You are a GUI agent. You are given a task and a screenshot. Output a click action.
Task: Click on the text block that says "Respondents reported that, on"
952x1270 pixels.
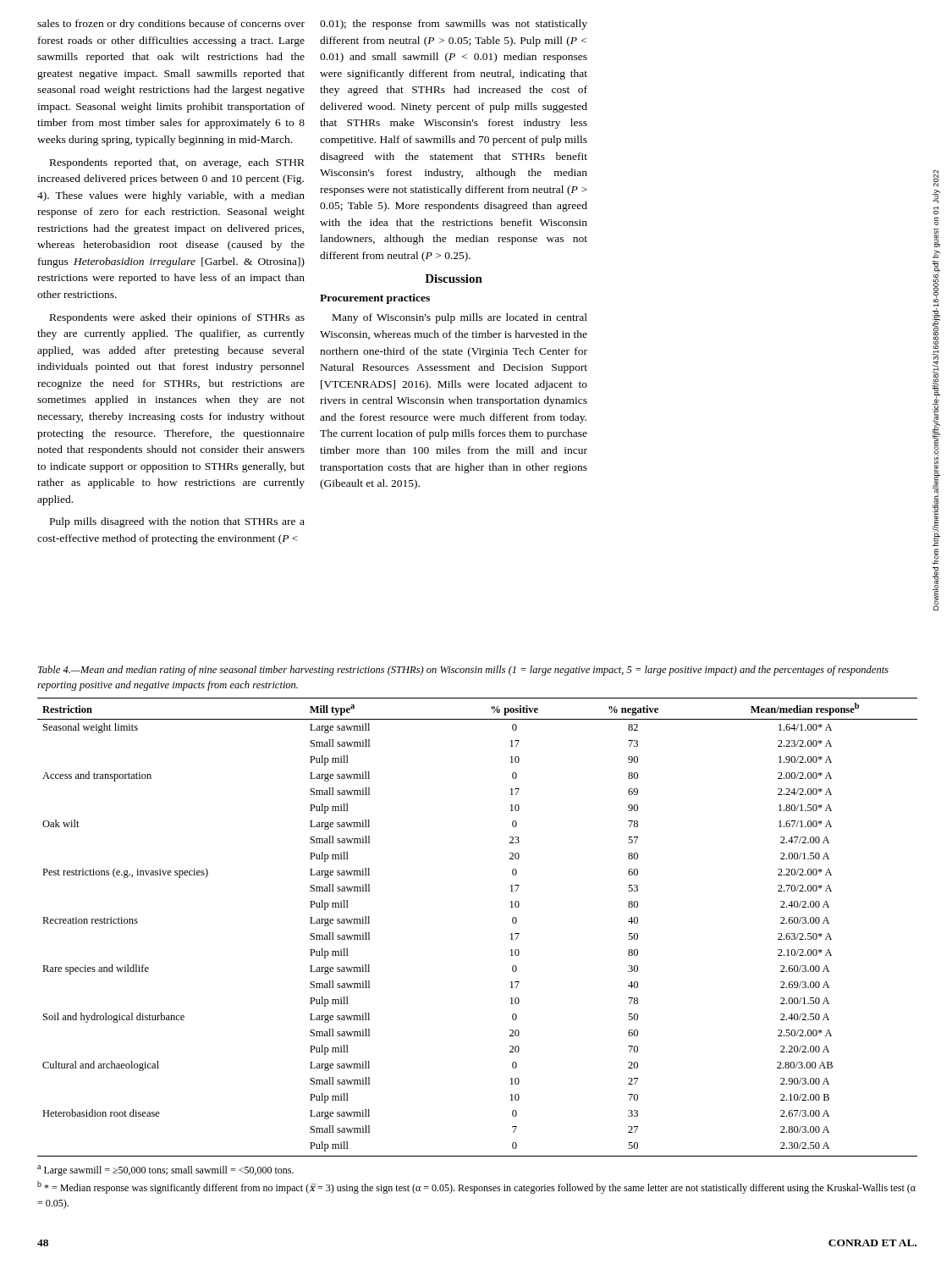click(x=171, y=228)
